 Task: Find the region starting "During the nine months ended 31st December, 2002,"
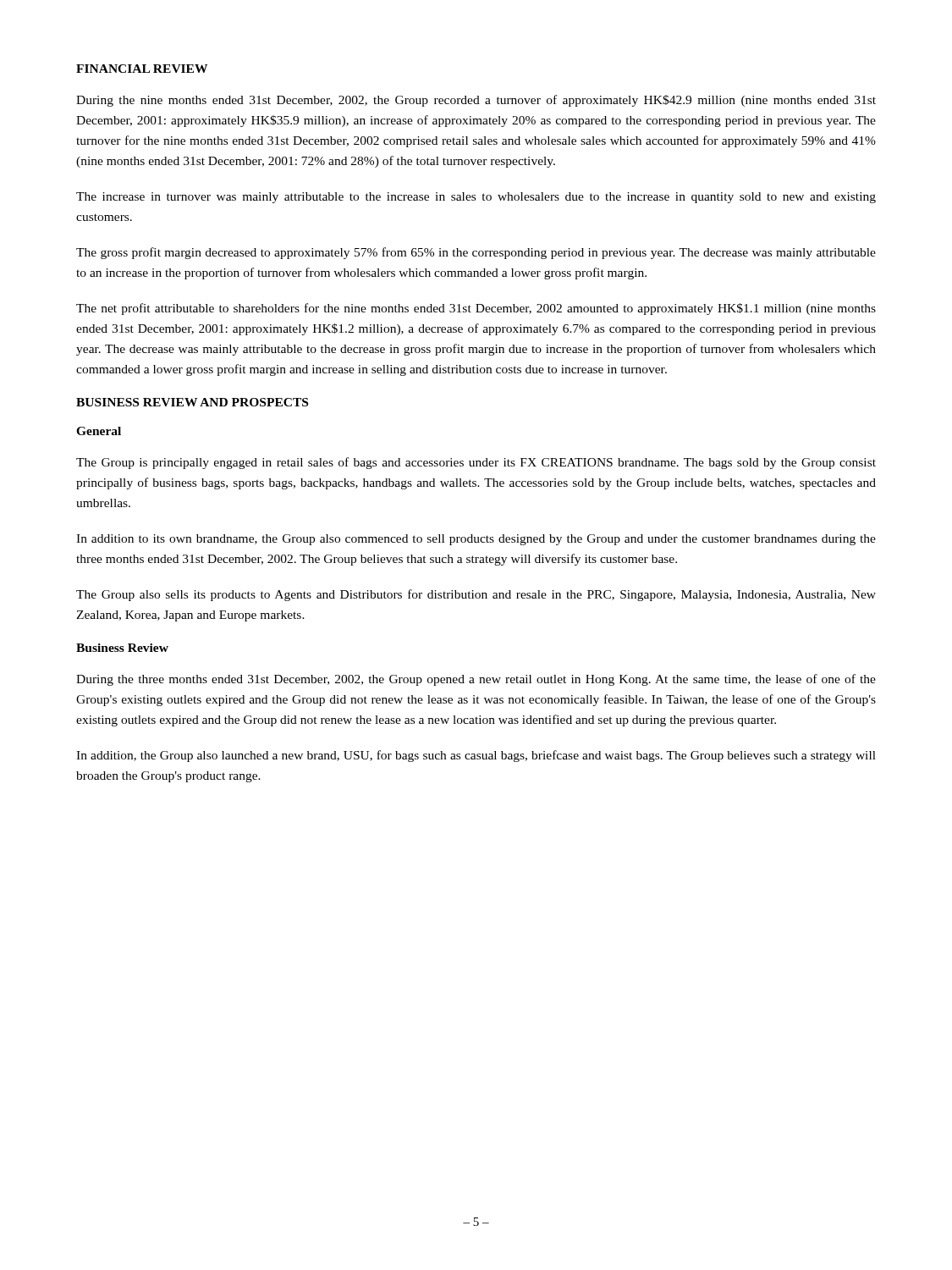pos(476,130)
